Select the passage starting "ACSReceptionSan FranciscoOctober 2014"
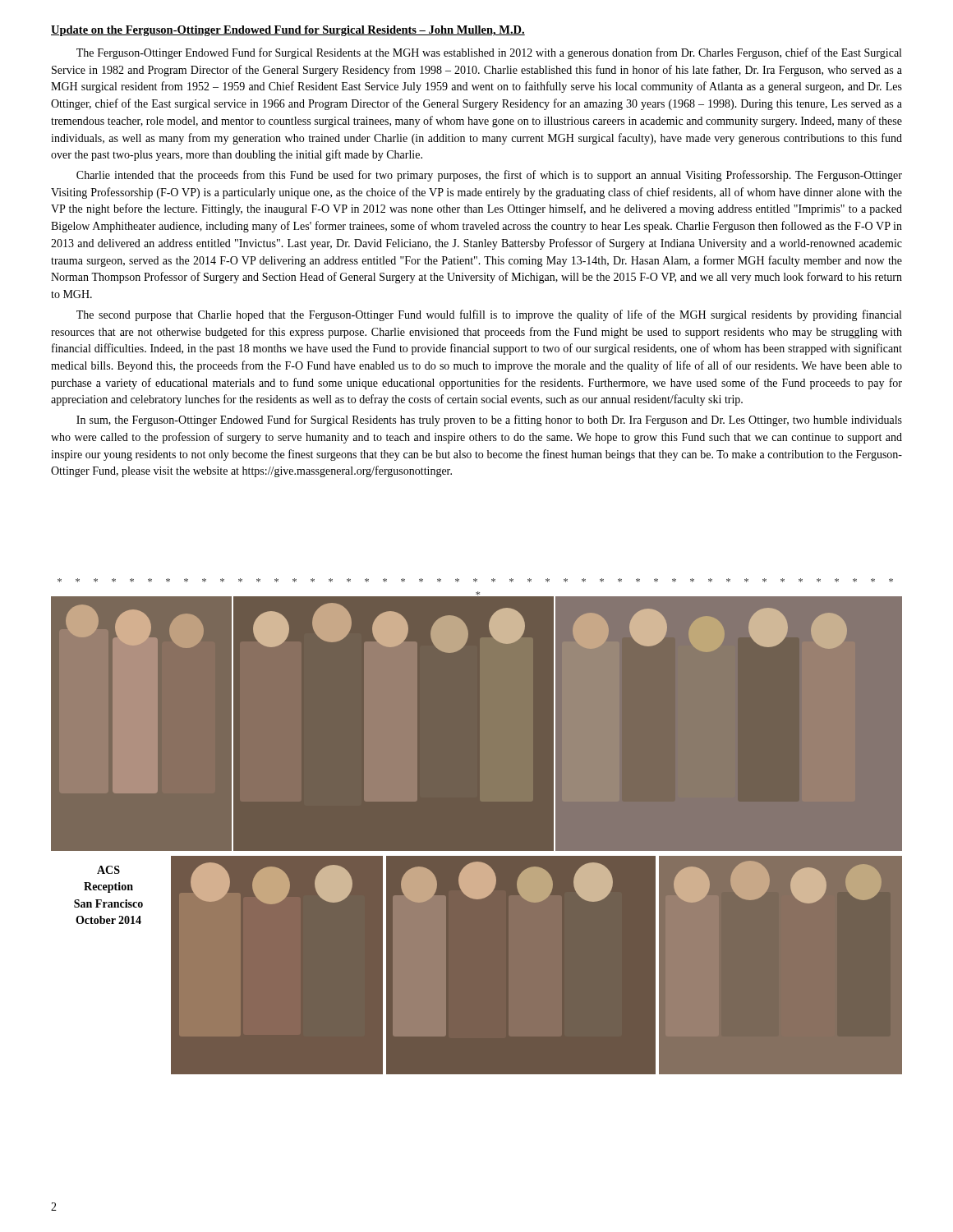This screenshot has width=953, height=1232. pos(108,895)
